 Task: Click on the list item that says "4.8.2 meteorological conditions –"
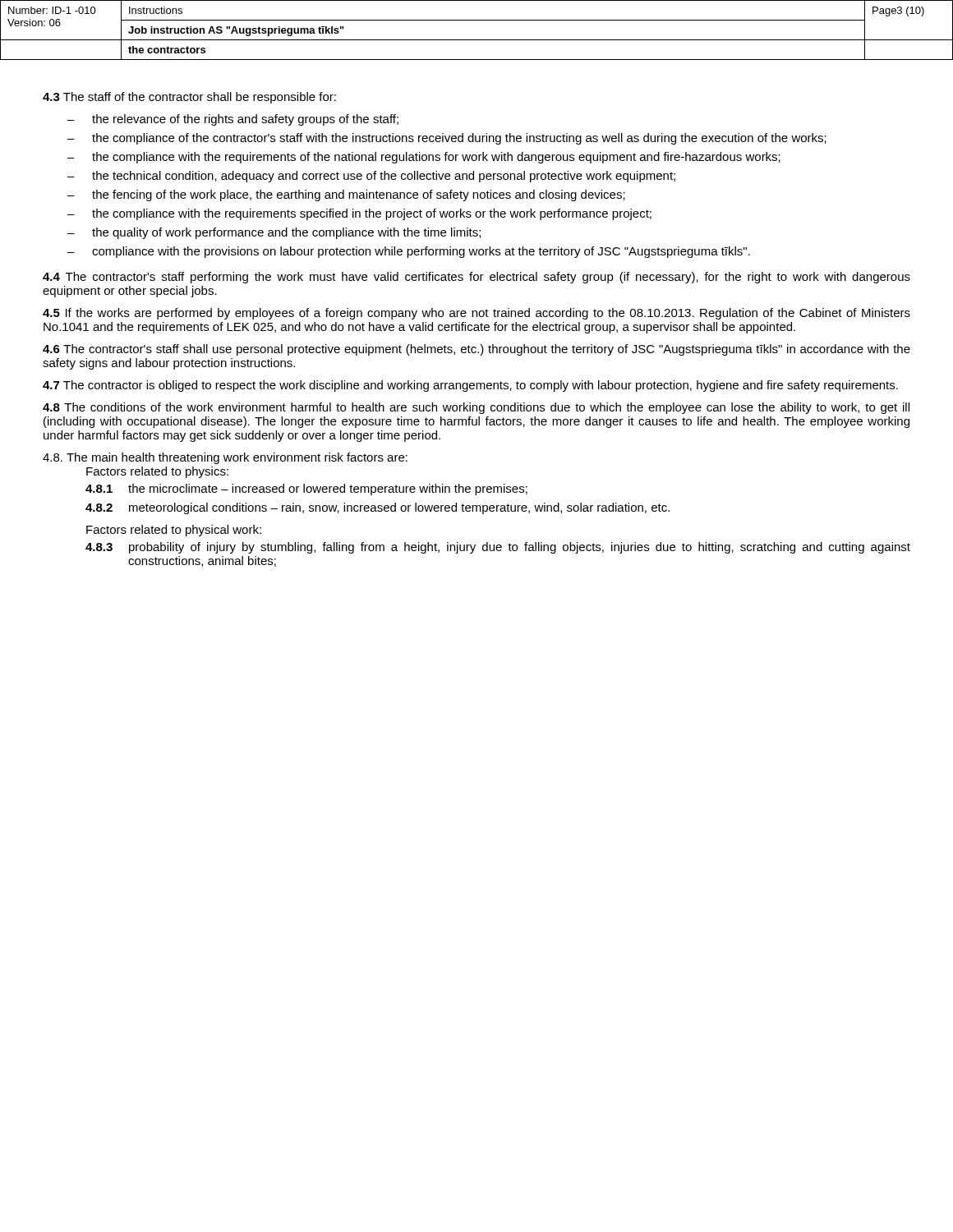(x=498, y=507)
